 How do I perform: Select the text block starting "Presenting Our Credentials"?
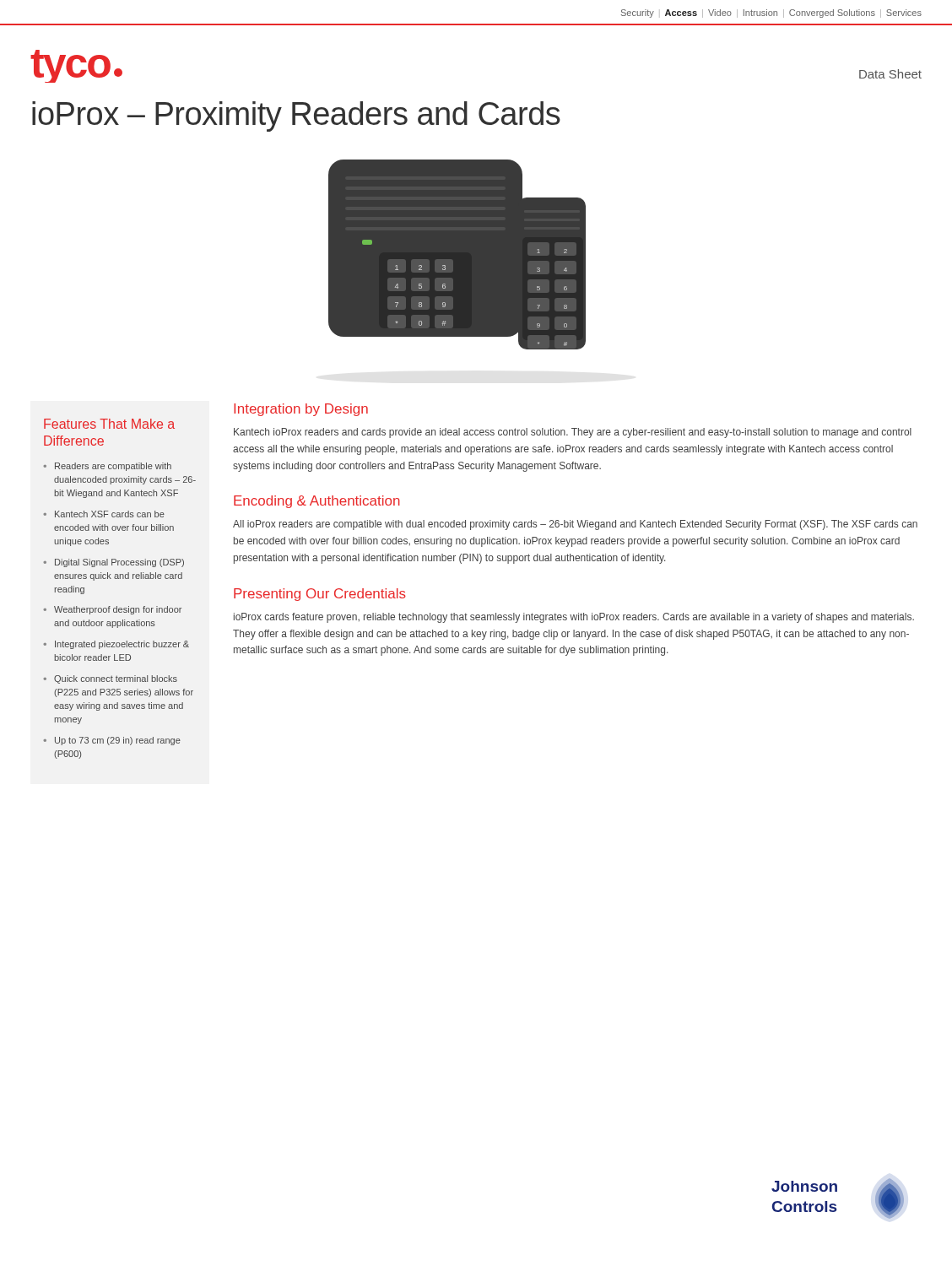[x=319, y=594]
